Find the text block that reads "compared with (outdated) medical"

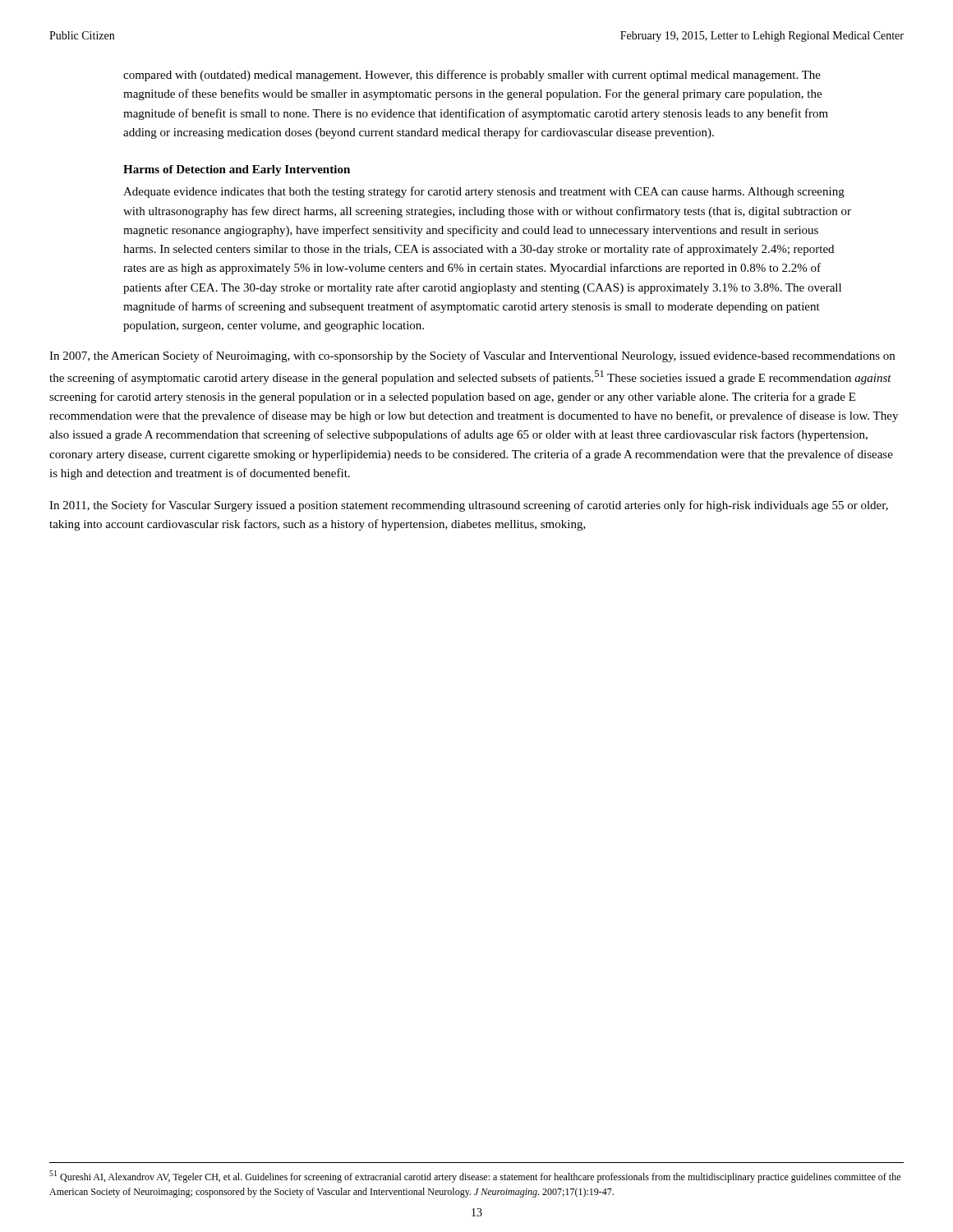coord(489,104)
